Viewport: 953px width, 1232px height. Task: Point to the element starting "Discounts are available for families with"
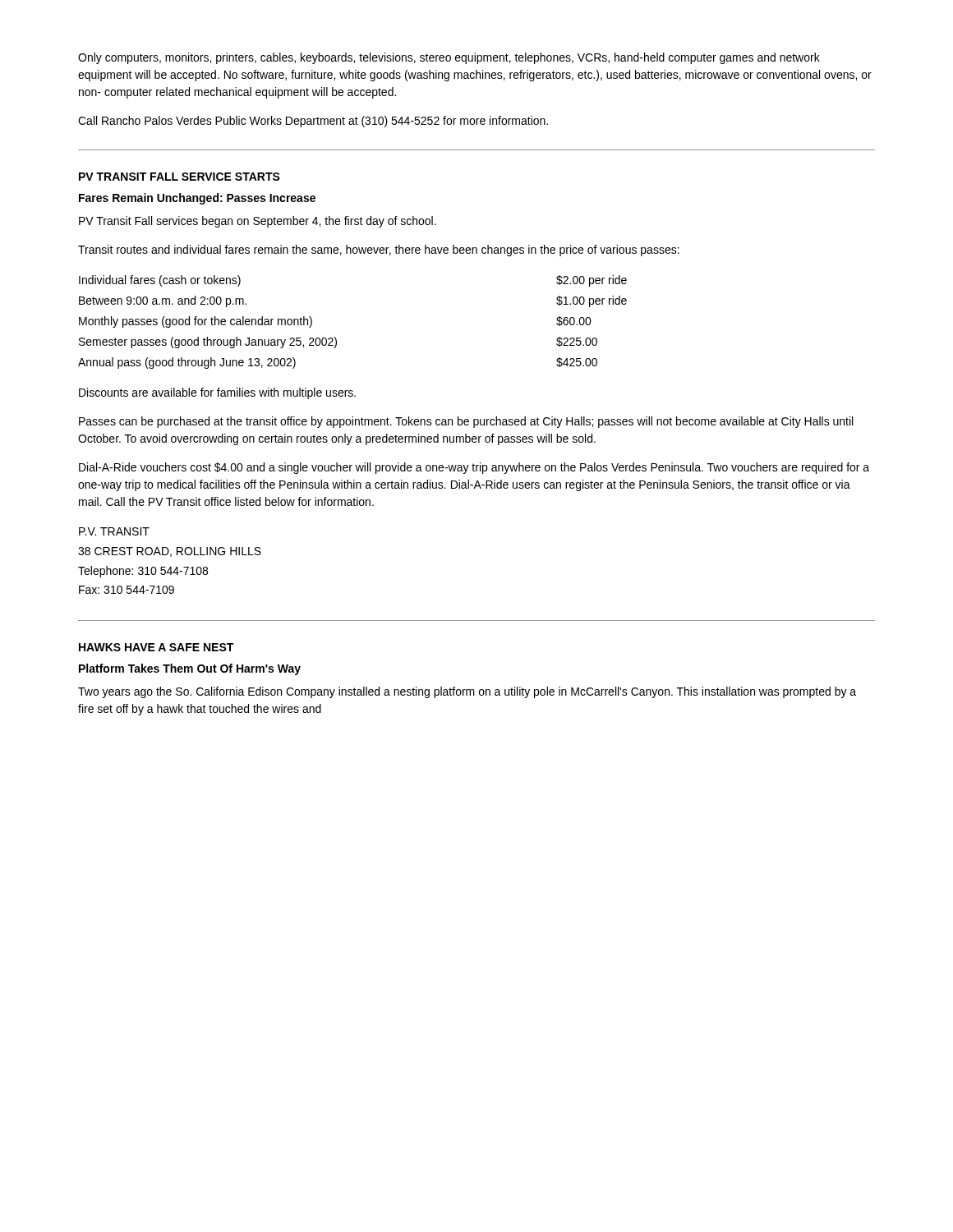(x=217, y=393)
